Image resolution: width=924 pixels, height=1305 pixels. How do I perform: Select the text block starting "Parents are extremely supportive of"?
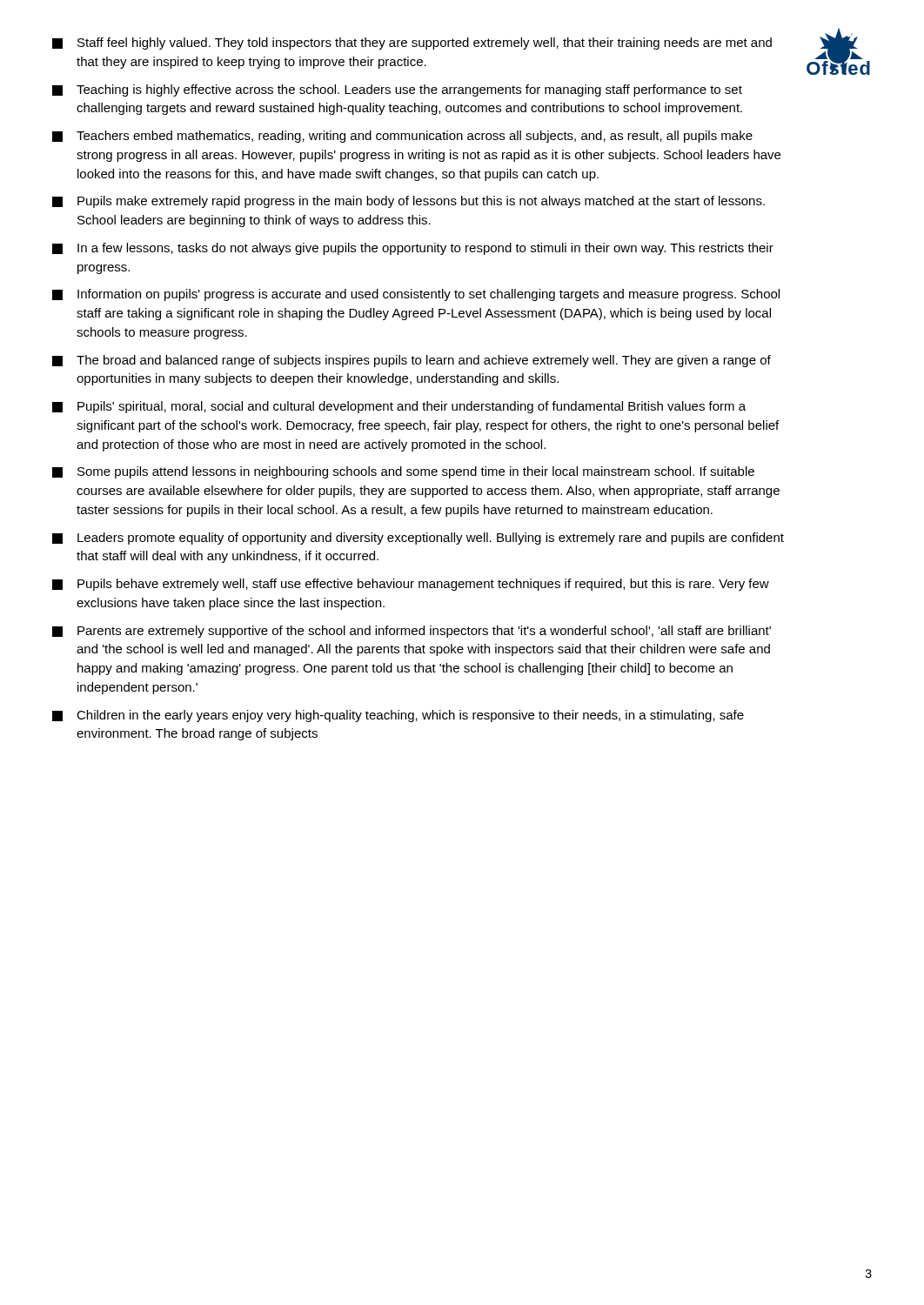click(418, 659)
